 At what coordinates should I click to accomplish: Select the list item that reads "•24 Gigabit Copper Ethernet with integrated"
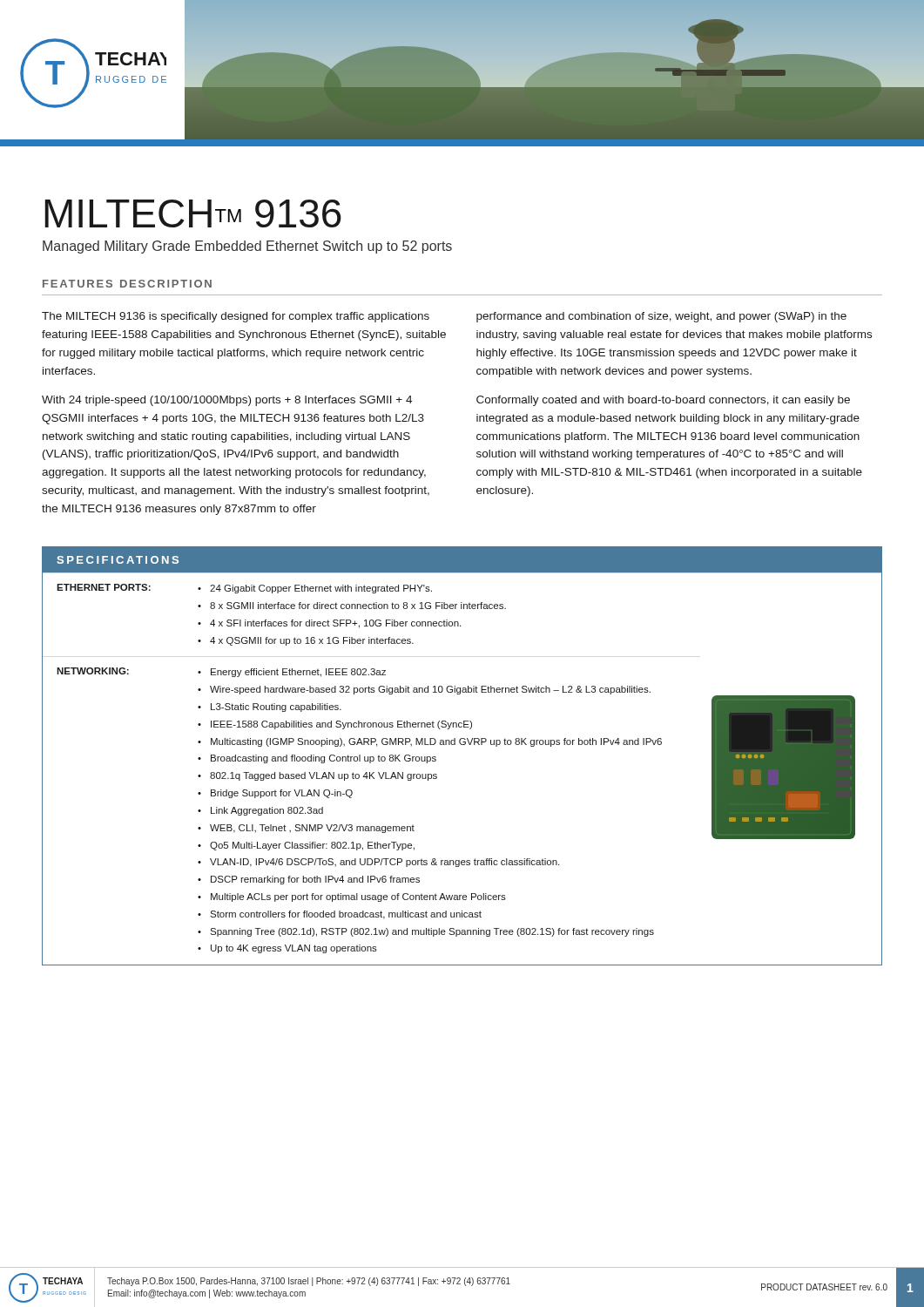[315, 589]
